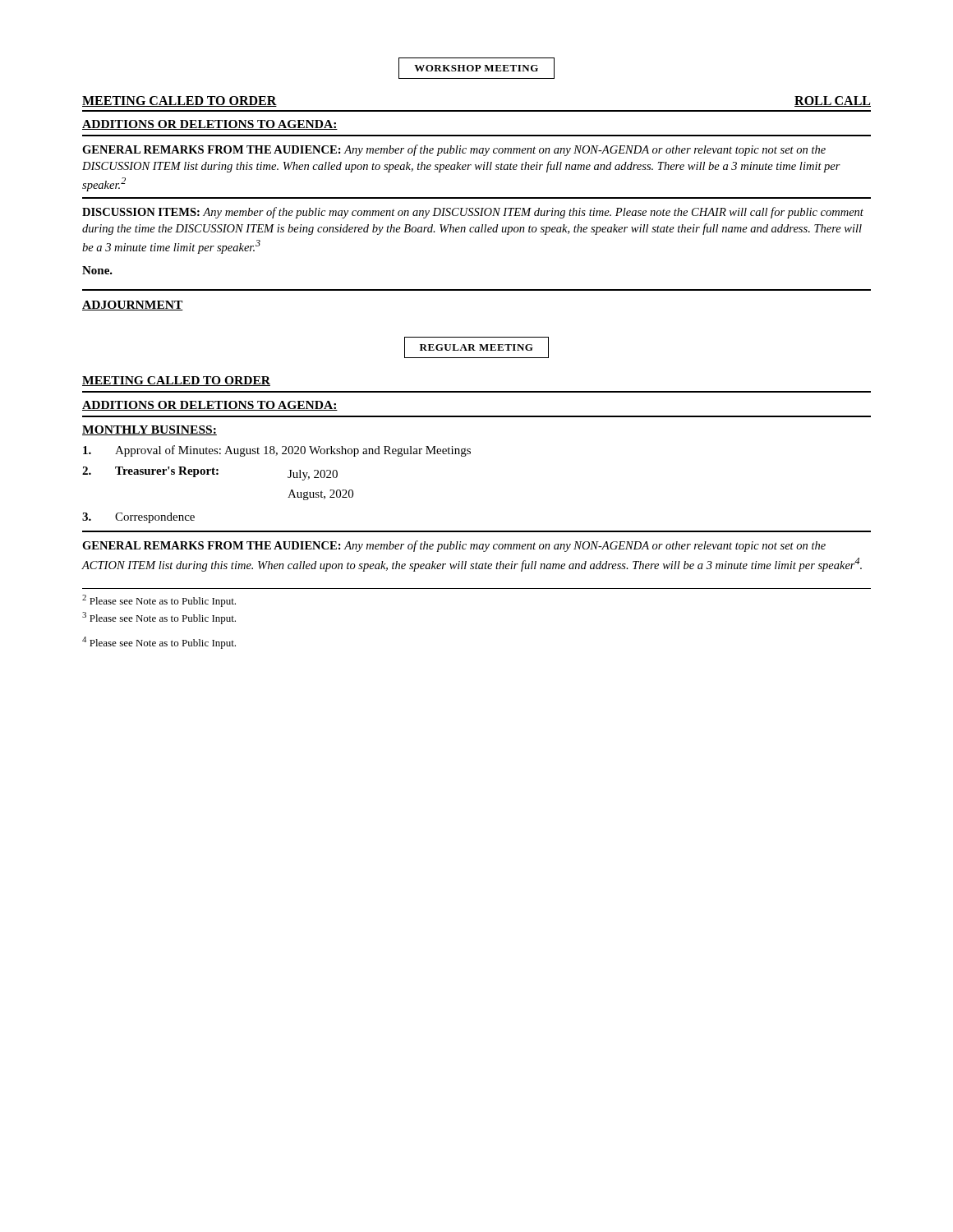
Task: Find the passage starting "DISCUSSION ITEMS: Any"
Action: tap(473, 230)
